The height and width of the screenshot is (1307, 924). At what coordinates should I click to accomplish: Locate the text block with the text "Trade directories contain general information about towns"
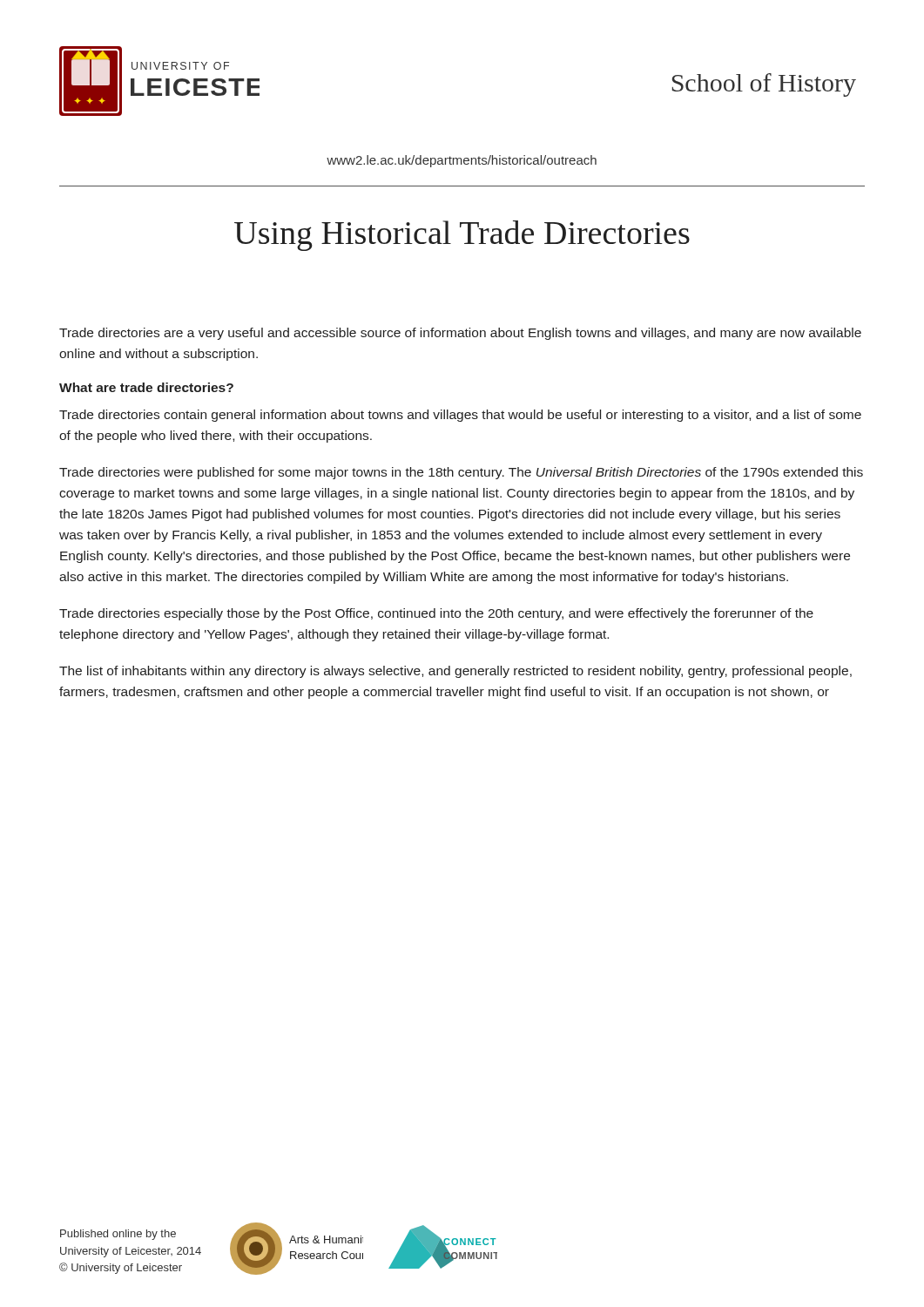pyautogui.click(x=462, y=425)
